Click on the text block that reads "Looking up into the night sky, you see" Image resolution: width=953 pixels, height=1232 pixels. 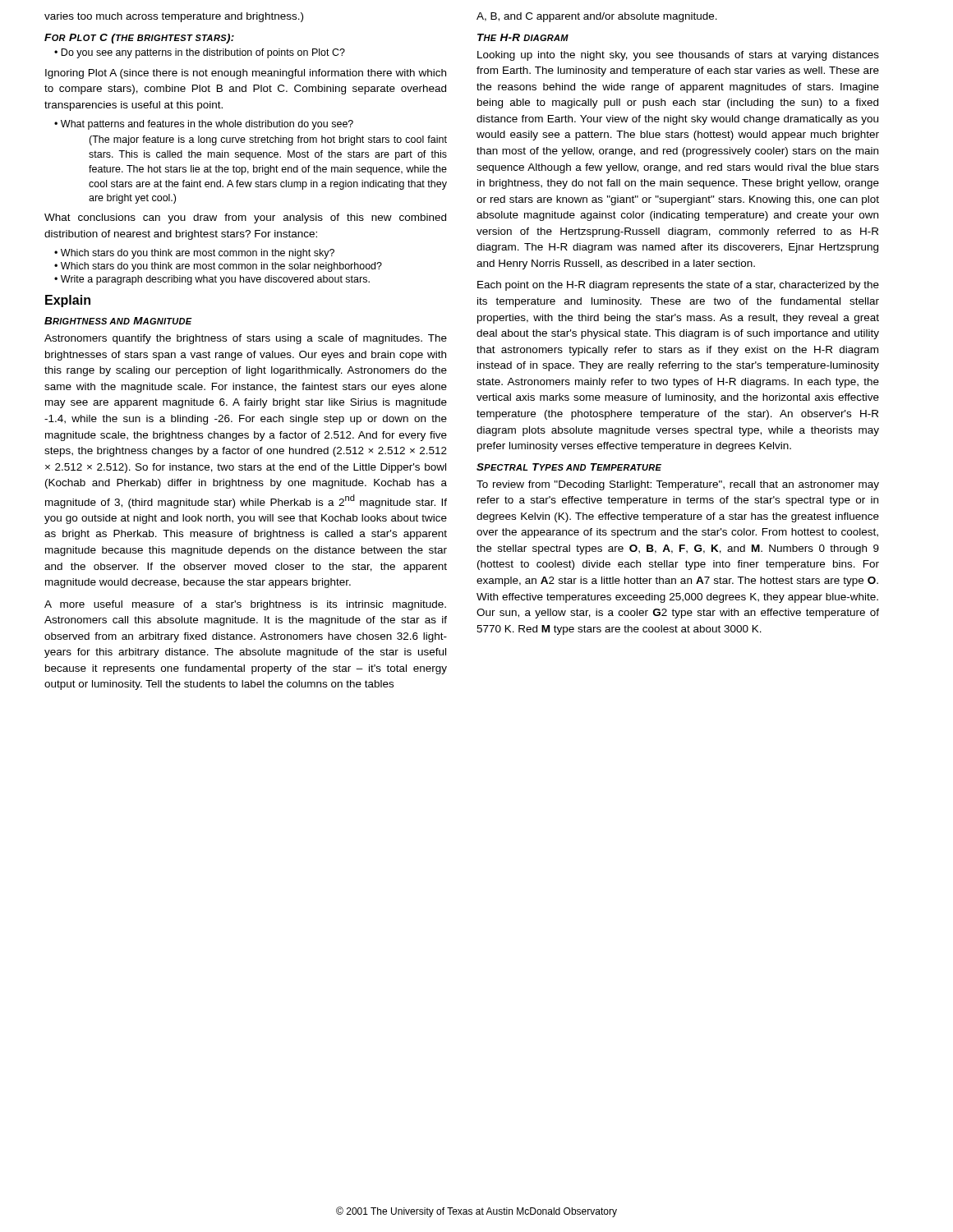pyautogui.click(x=678, y=159)
